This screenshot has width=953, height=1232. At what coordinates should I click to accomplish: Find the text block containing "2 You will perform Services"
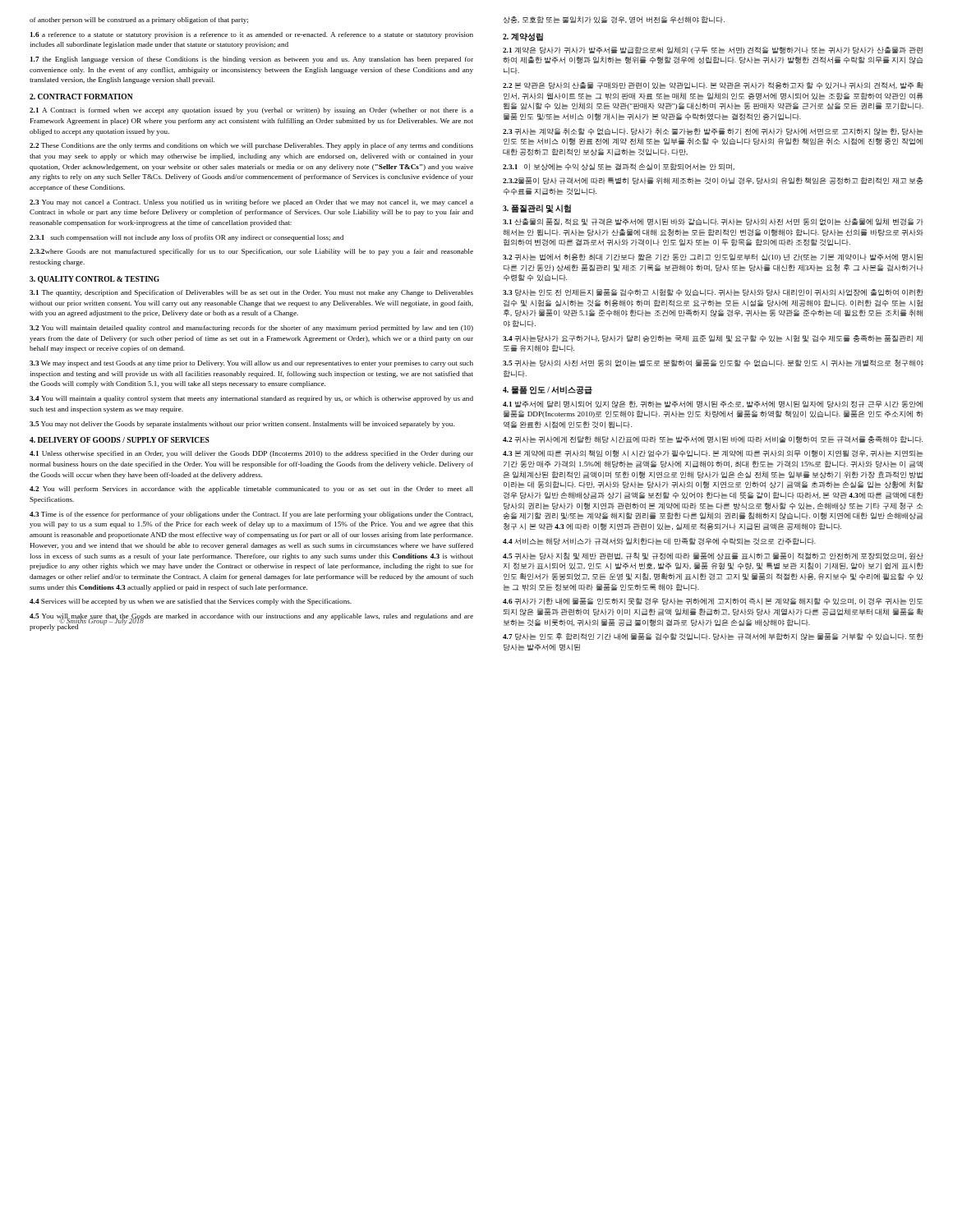(x=251, y=494)
